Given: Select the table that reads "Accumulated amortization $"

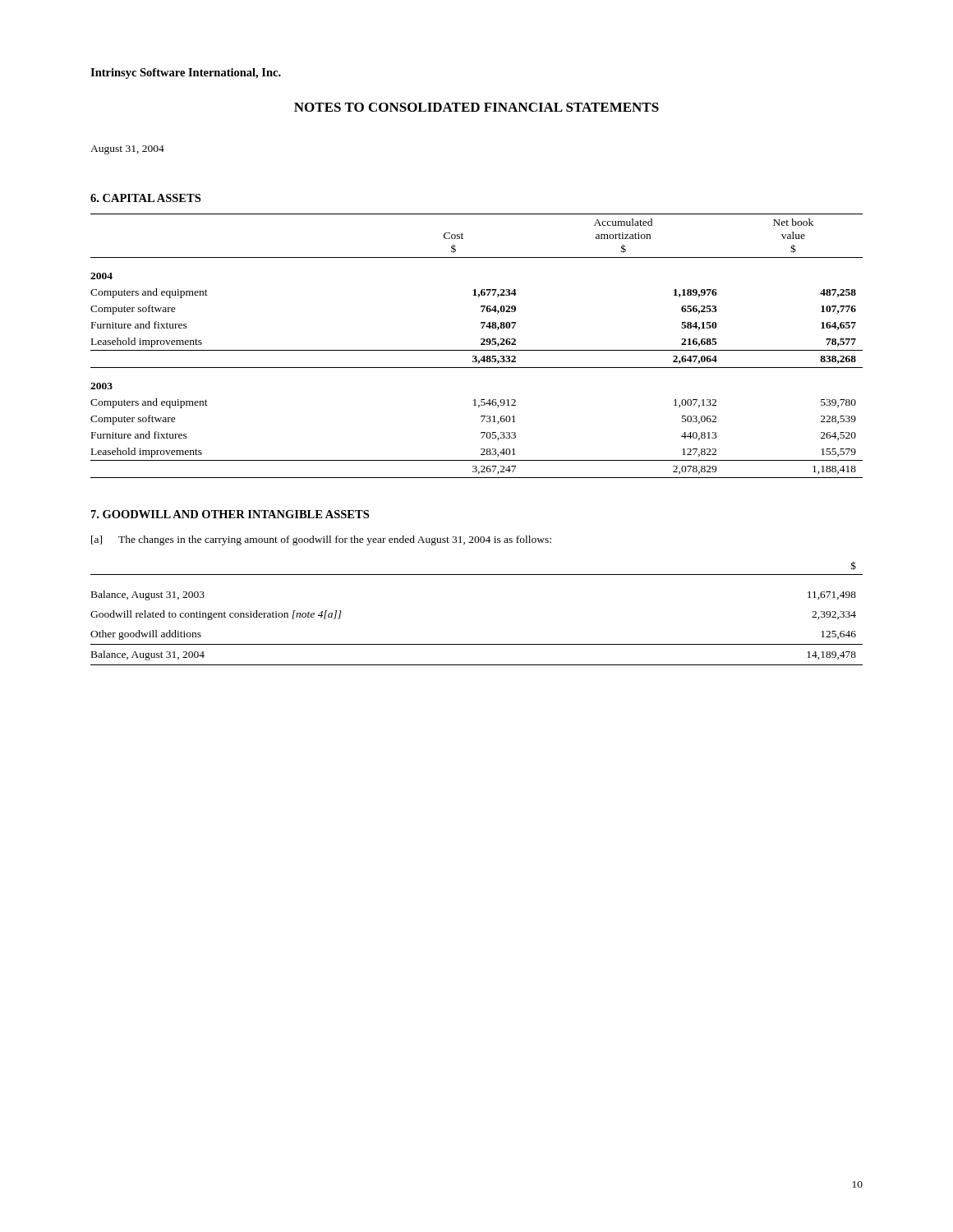Looking at the screenshot, I should tap(476, 346).
